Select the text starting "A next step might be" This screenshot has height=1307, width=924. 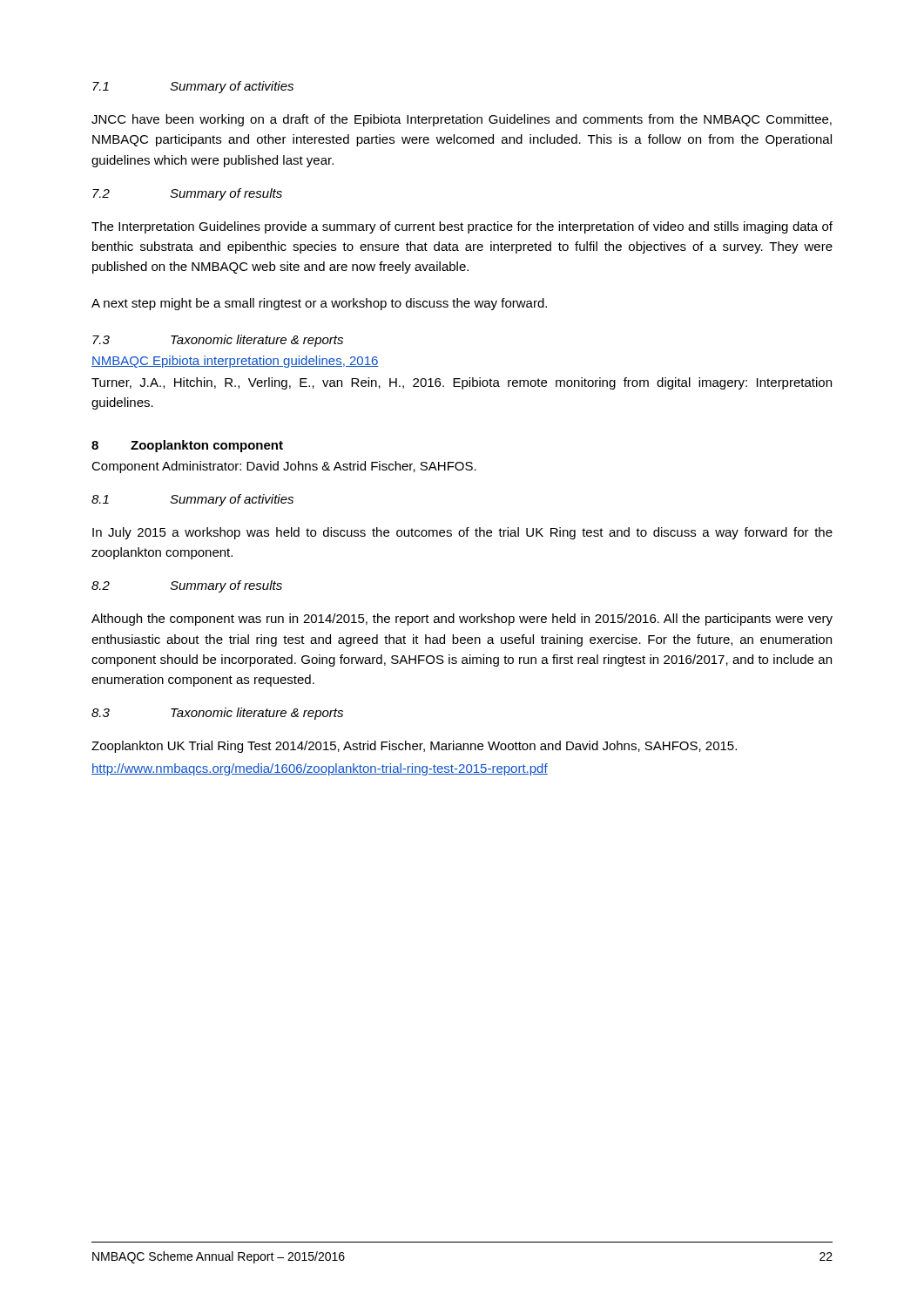462,303
